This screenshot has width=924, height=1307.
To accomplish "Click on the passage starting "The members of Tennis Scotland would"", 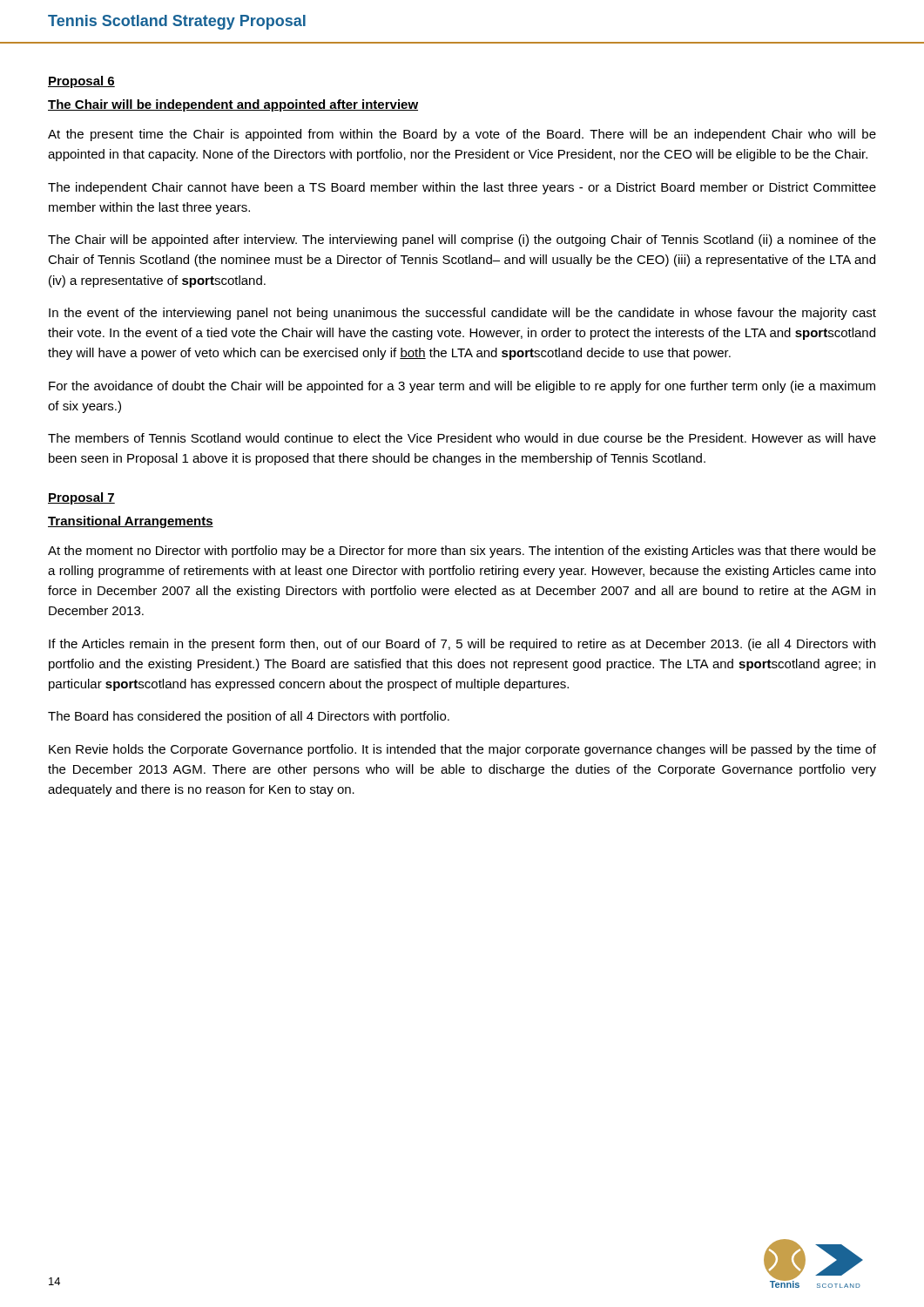I will coord(462,448).
